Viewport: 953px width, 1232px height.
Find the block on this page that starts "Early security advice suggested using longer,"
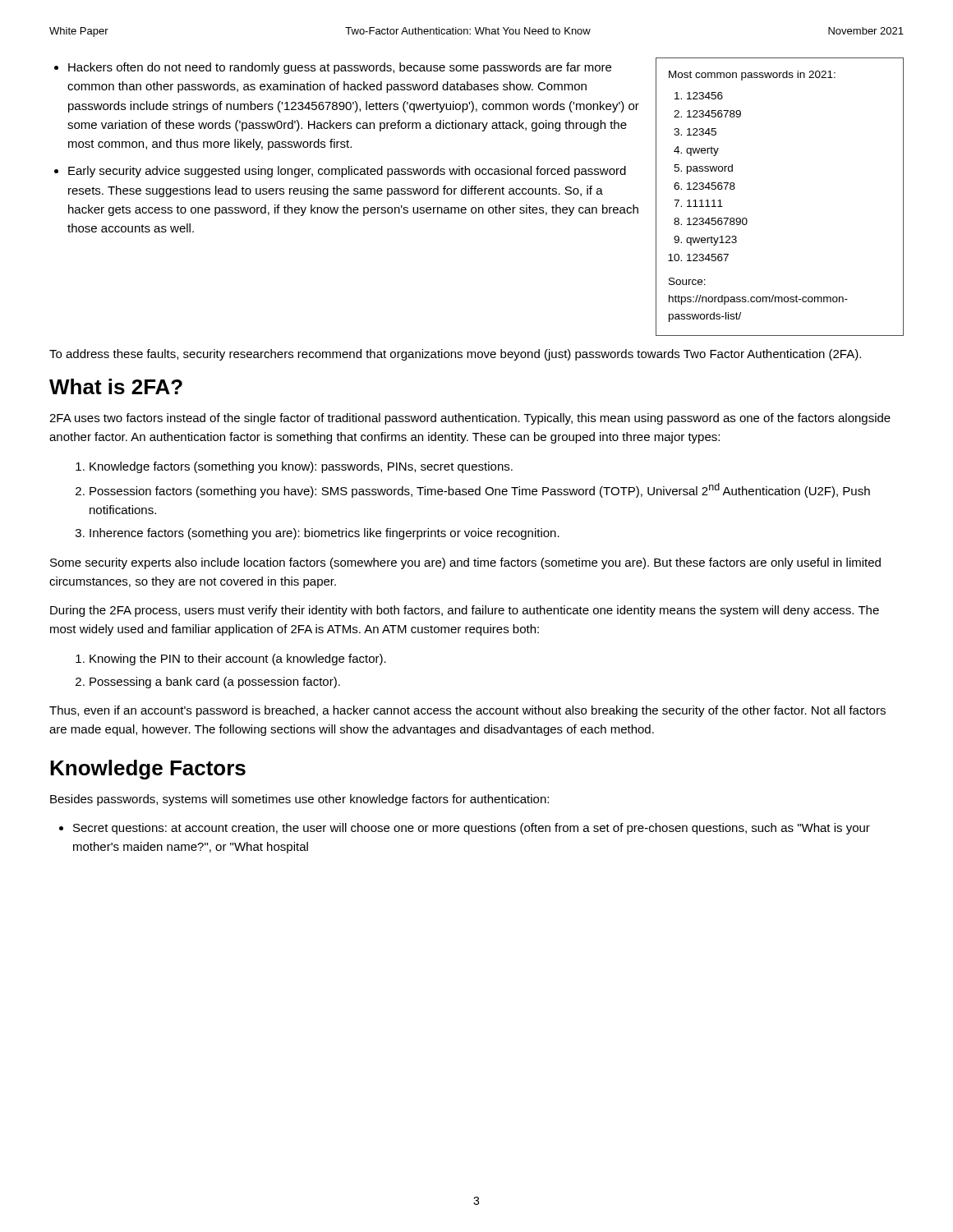tap(353, 199)
